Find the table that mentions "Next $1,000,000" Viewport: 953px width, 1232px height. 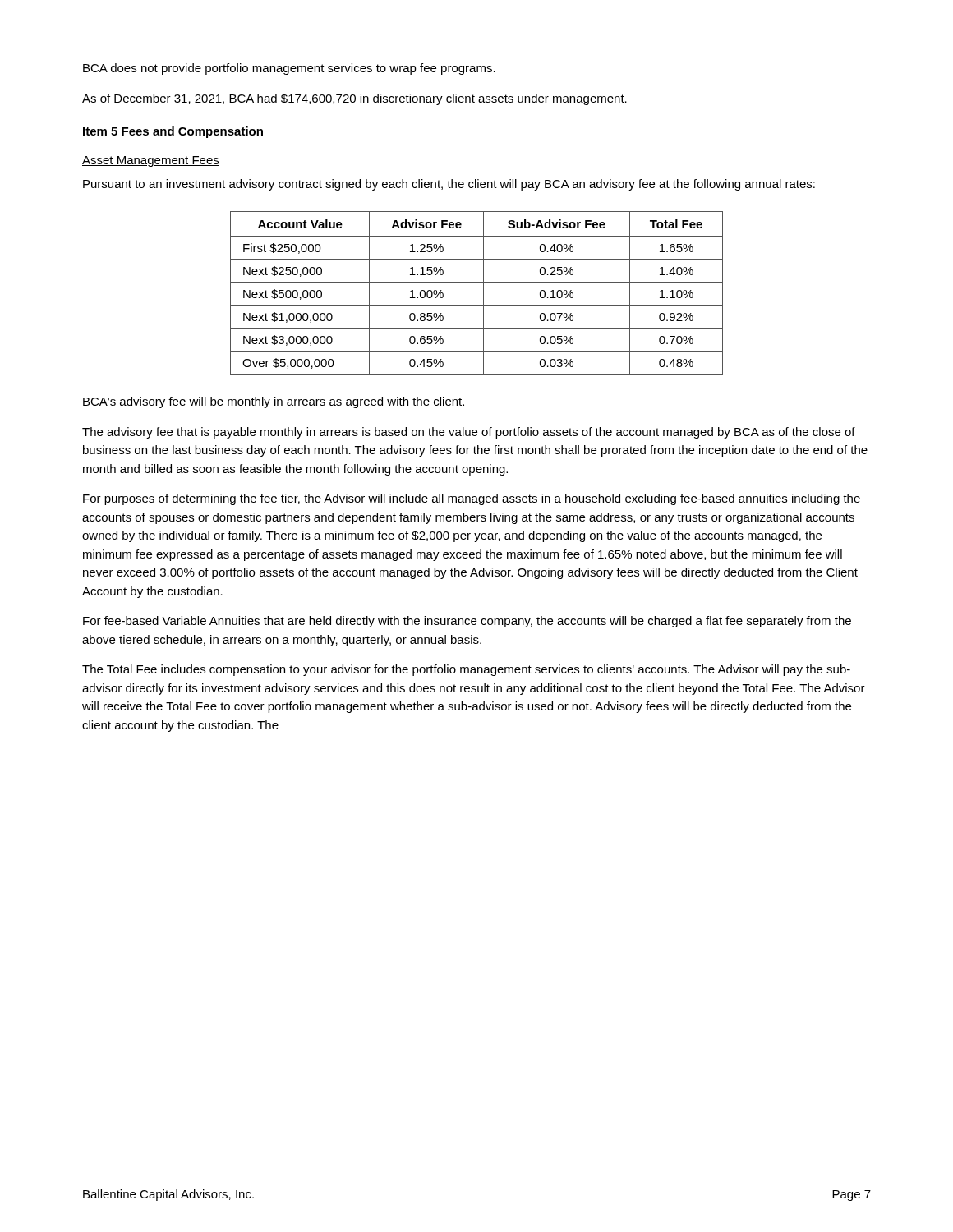(x=476, y=293)
